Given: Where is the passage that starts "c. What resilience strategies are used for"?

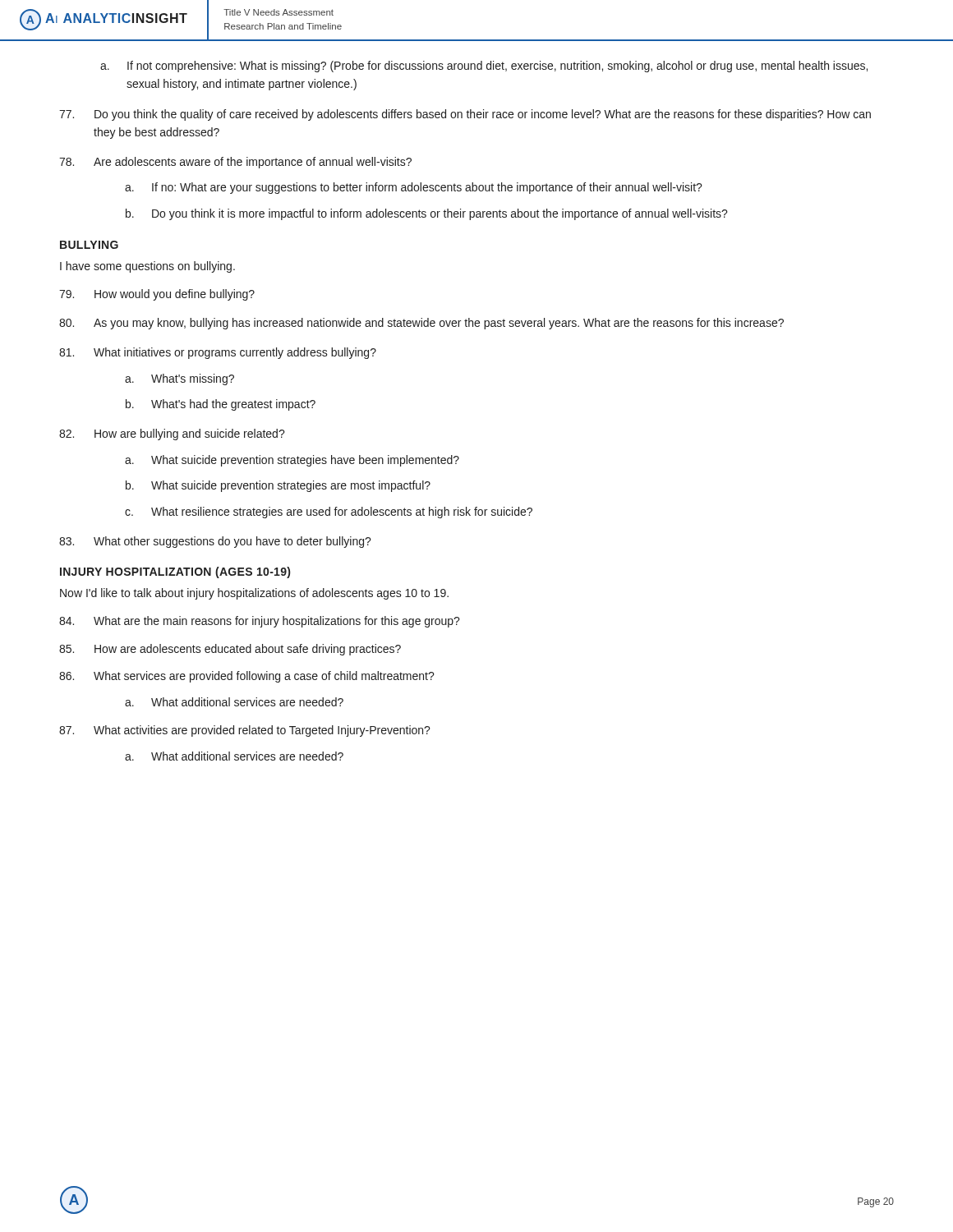Looking at the screenshot, I should [x=509, y=512].
